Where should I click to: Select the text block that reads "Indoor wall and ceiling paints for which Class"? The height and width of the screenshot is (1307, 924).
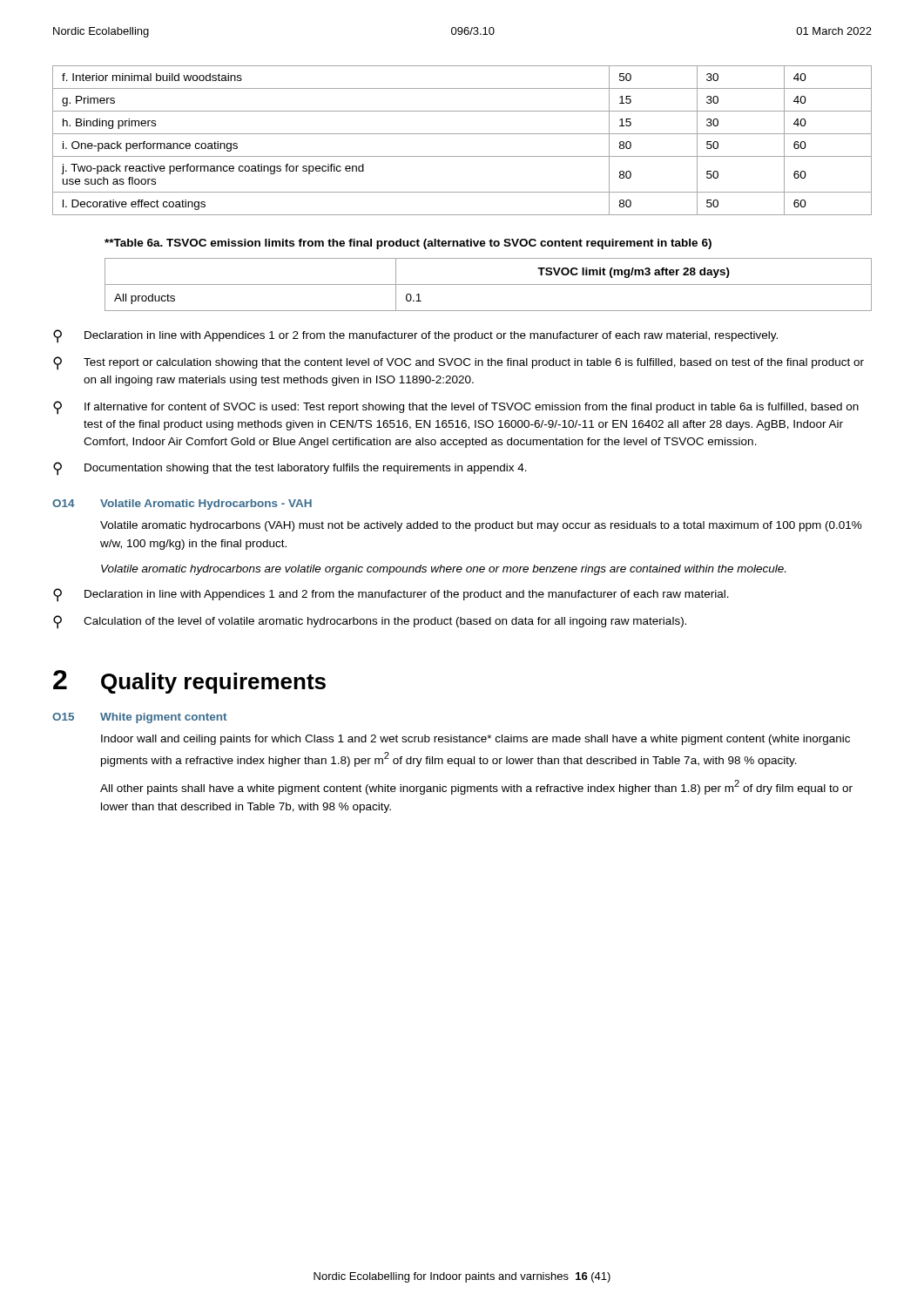[x=475, y=749]
